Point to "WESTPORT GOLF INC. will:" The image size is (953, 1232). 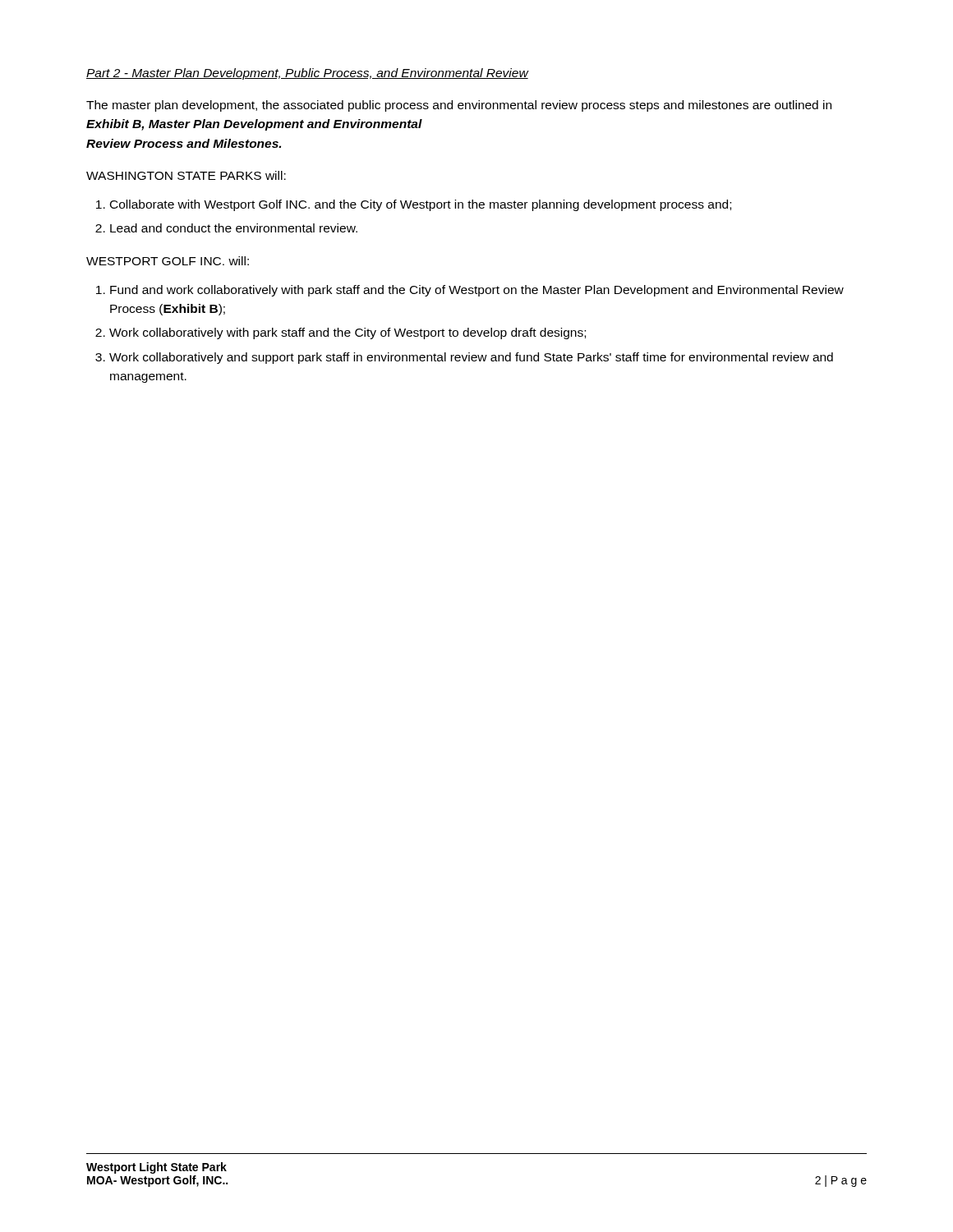pyautogui.click(x=168, y=260)
